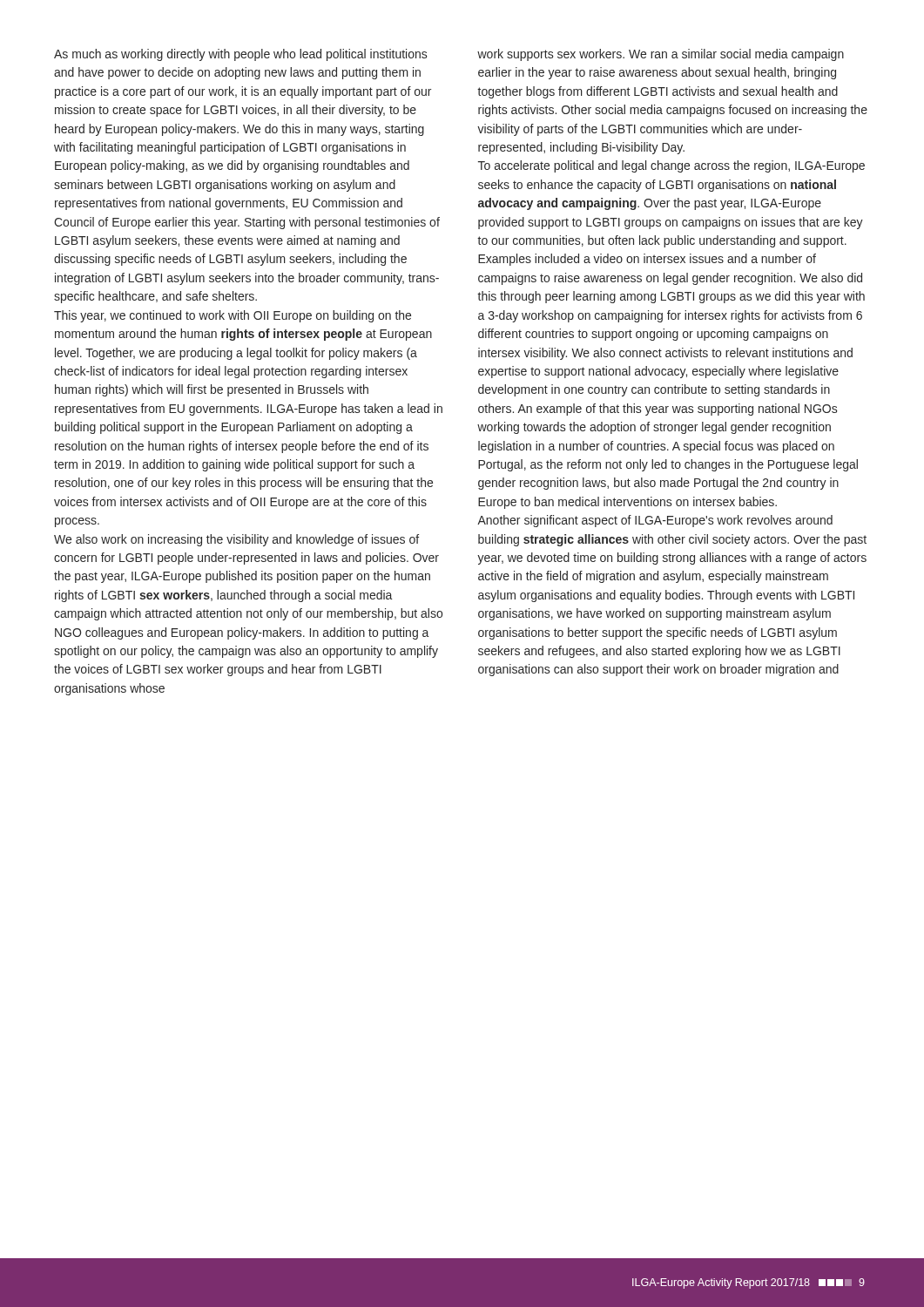The width and height of the screenshot is (924, 1307).
Task: Locate the block of text that opens with "This year, we continued to work with OII"
Action: [x=250, y=418]
